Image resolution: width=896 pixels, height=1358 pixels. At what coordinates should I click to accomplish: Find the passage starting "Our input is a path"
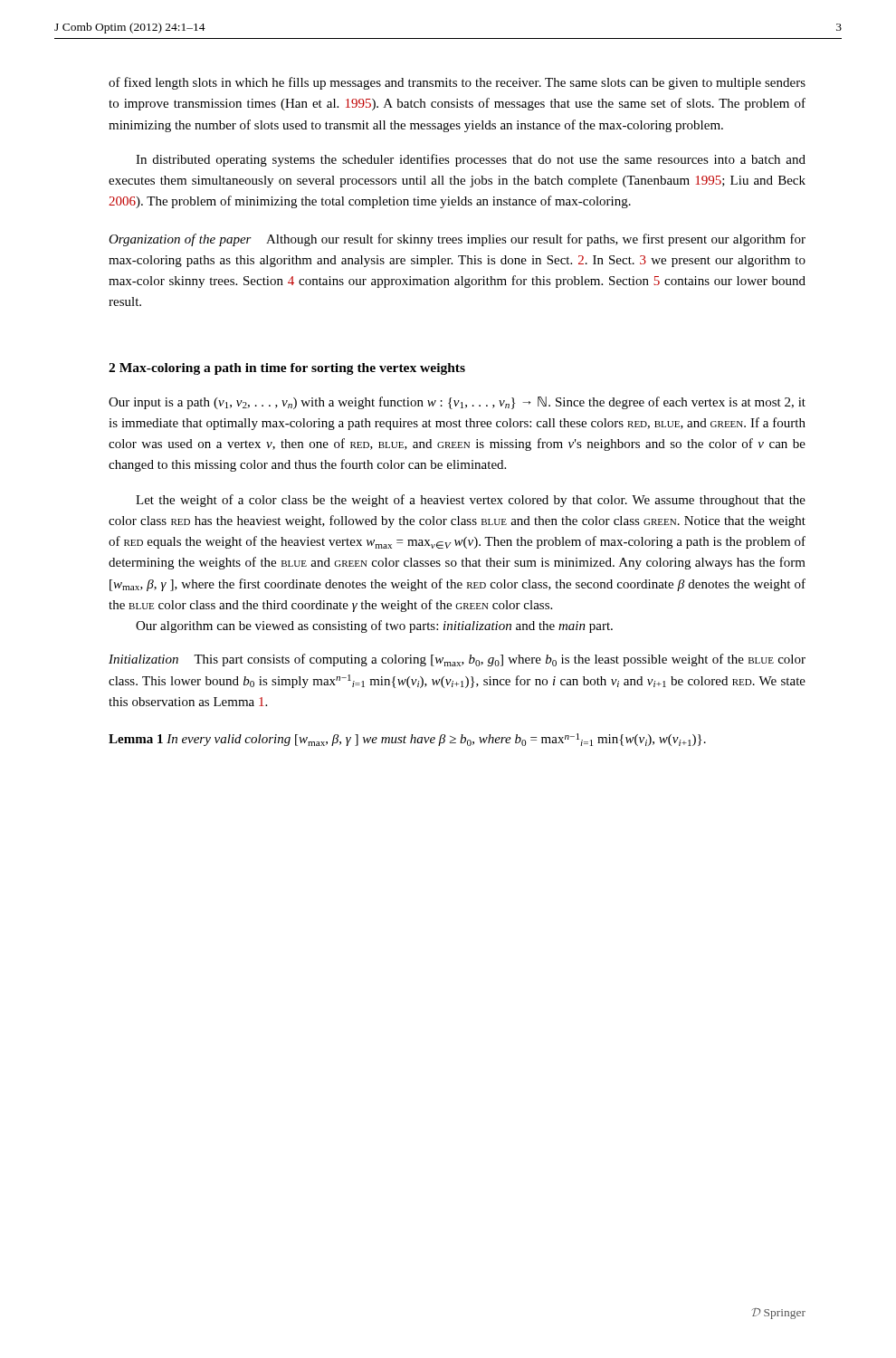[457, 434]
